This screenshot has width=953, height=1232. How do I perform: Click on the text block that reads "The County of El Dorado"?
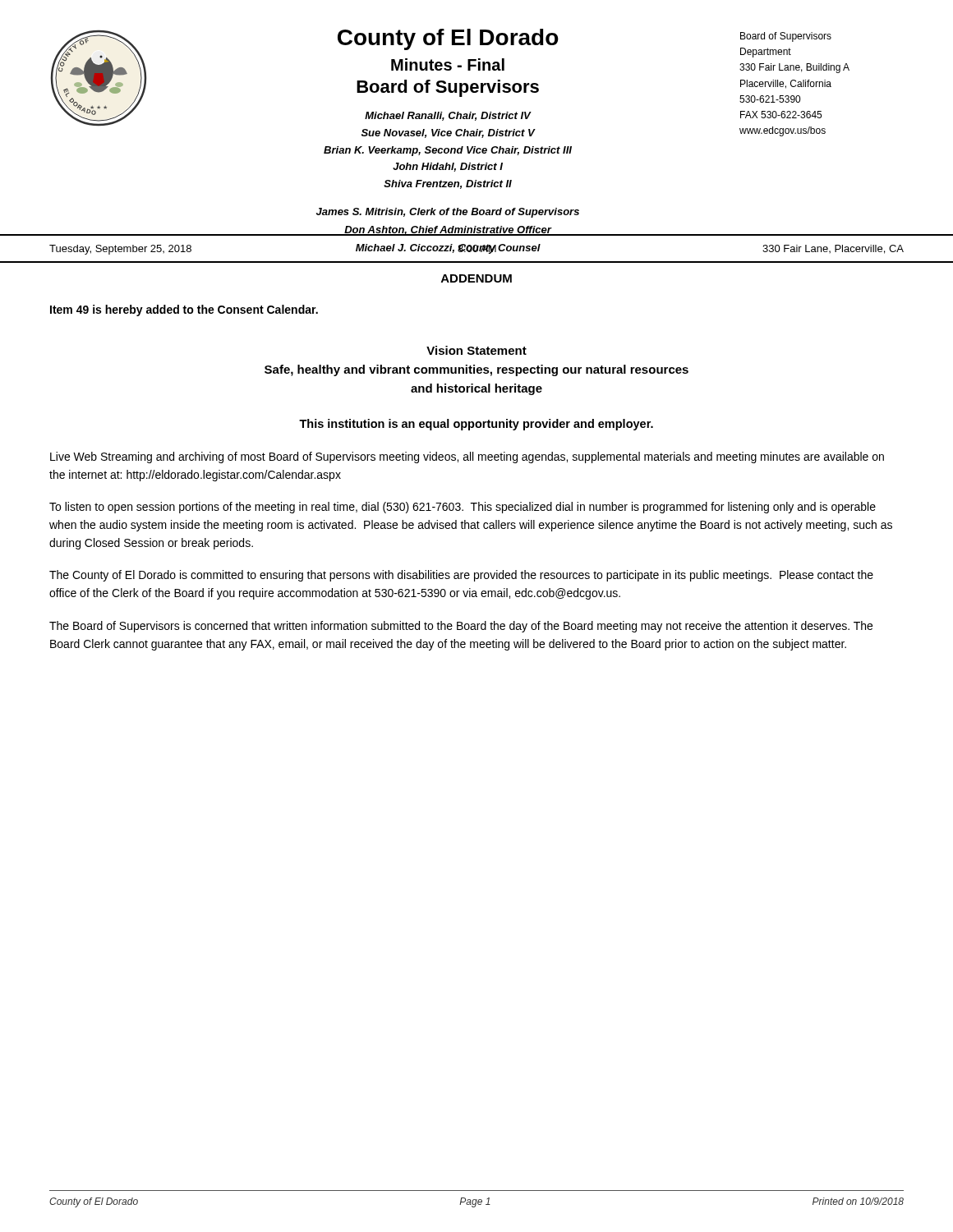point(461,584)
